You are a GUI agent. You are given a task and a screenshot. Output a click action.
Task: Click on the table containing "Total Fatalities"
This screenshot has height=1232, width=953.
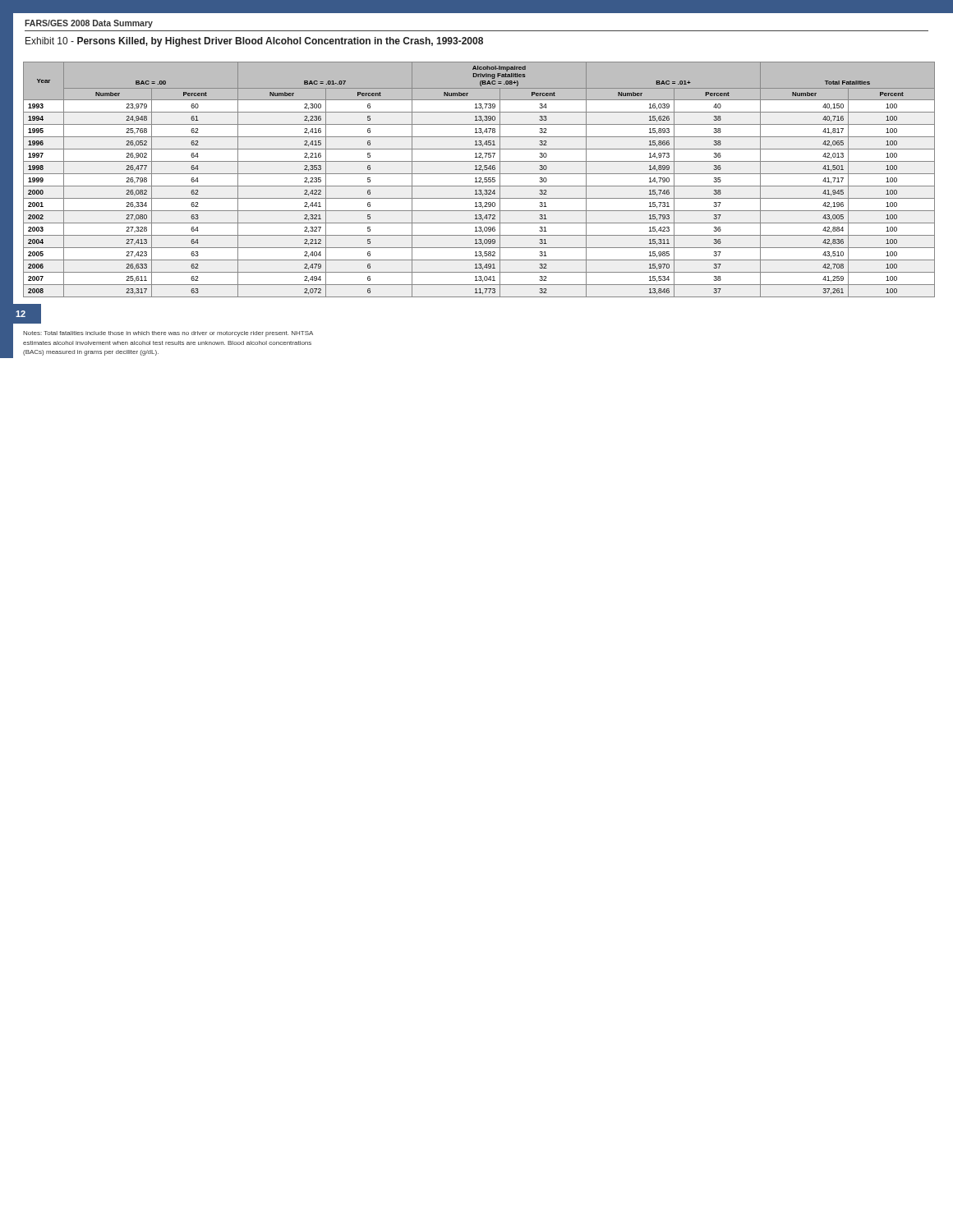point(479,179)
